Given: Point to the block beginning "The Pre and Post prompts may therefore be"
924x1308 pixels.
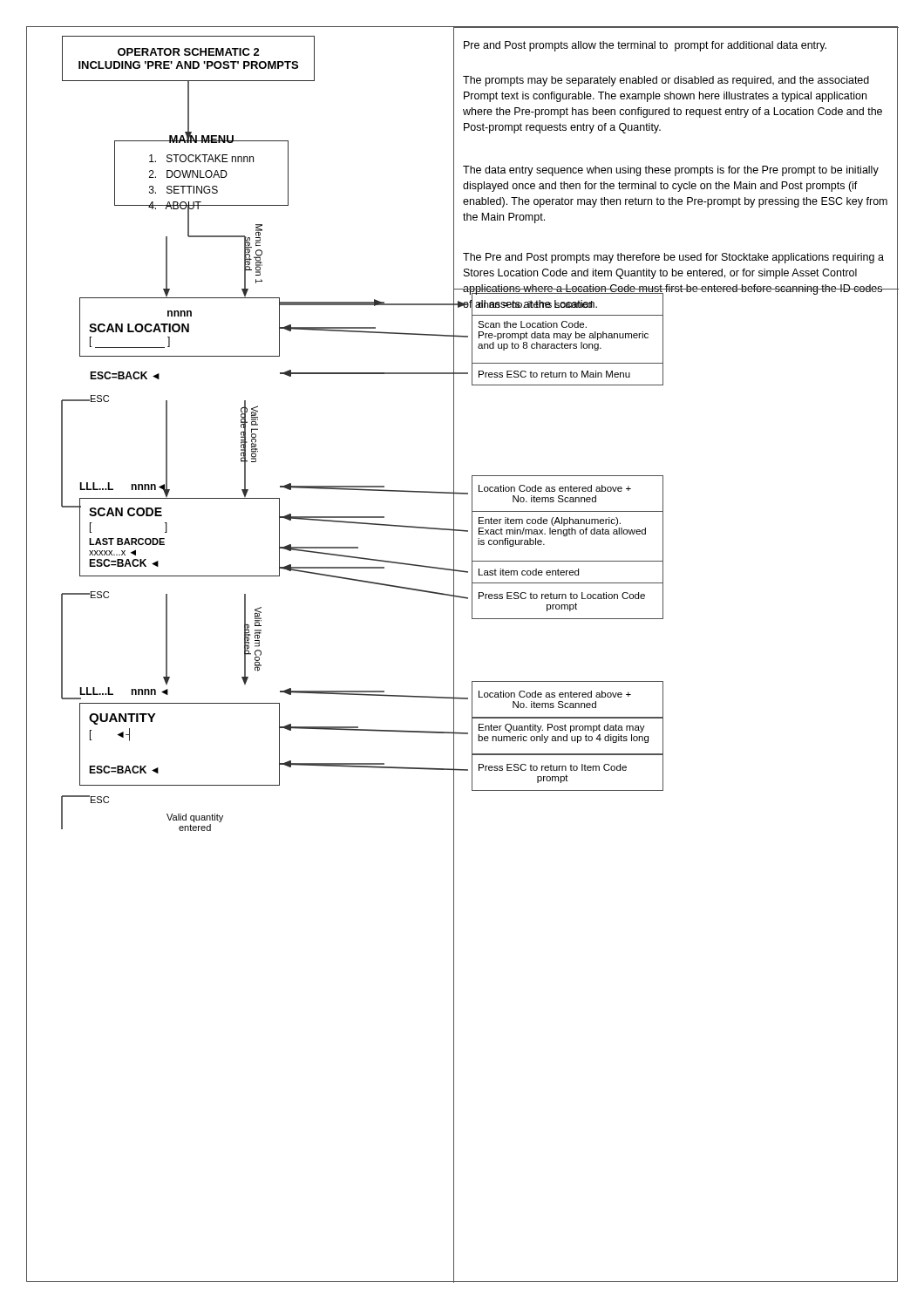Looking at the screenshot, I should click(x=673, y=281).
